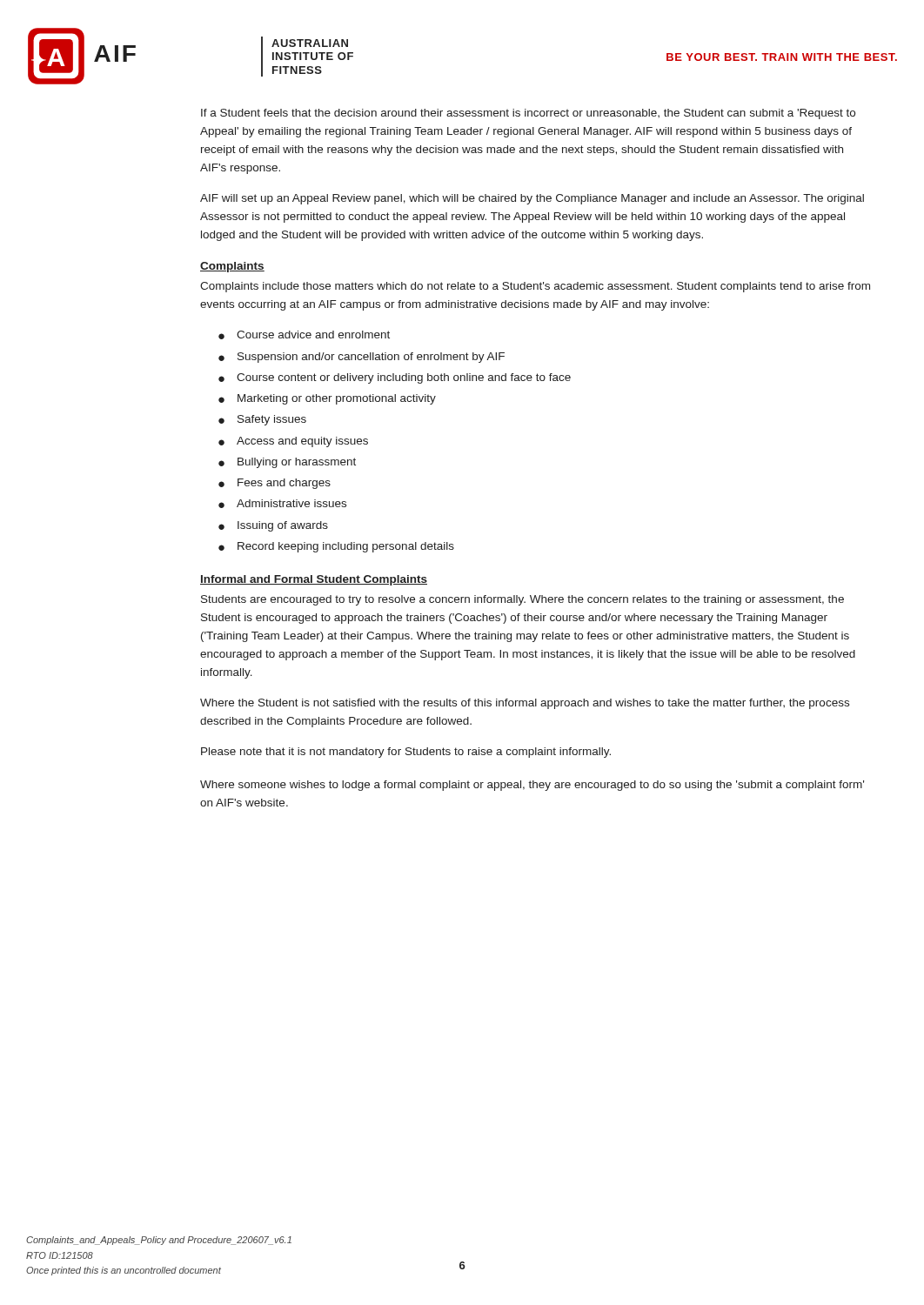Select the text starting "Where the Student is not"
This screenshot has height=1305, width=924.
tap(525, 711)
